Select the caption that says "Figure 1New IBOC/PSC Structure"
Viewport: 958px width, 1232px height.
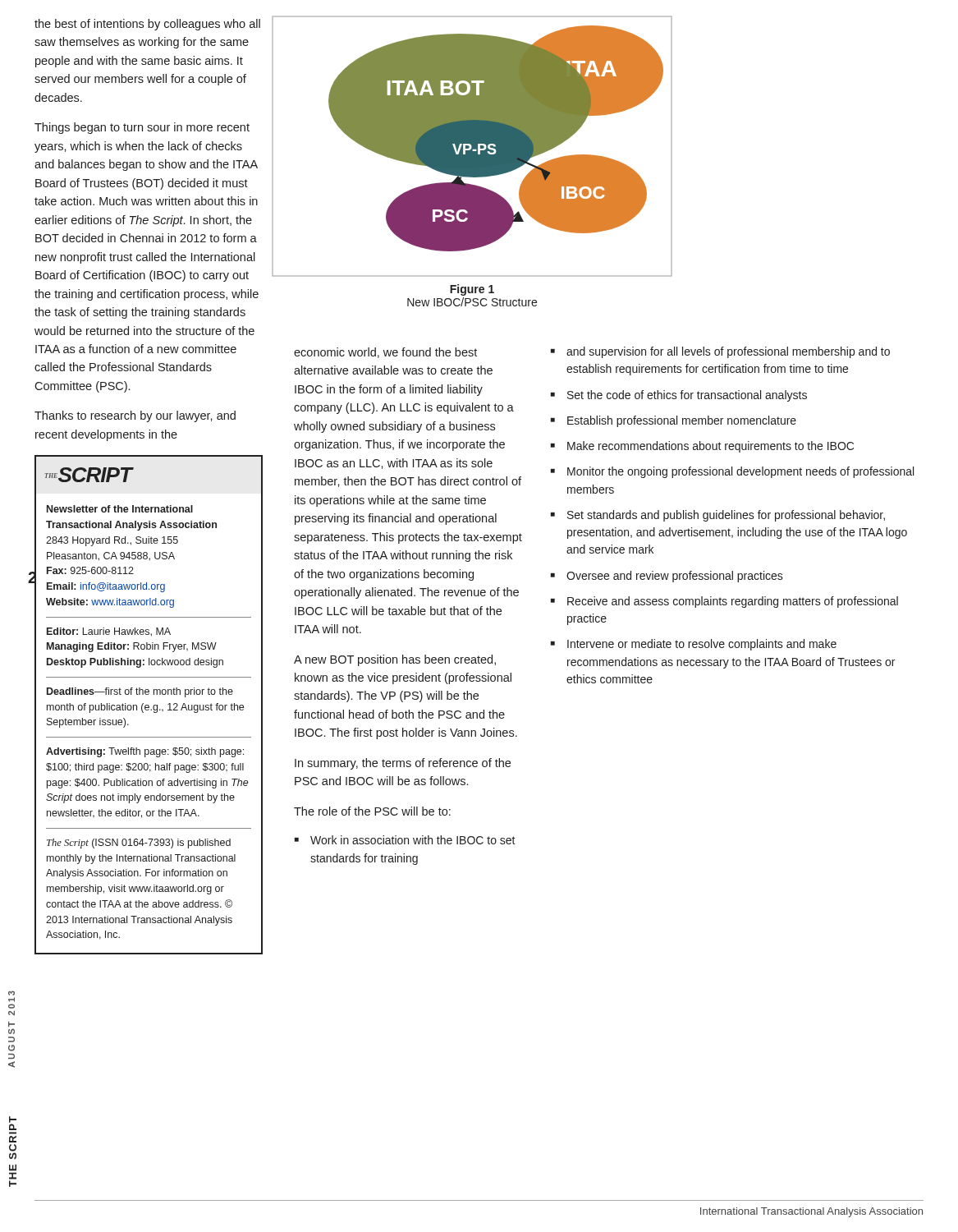click(x=472, y=296)
